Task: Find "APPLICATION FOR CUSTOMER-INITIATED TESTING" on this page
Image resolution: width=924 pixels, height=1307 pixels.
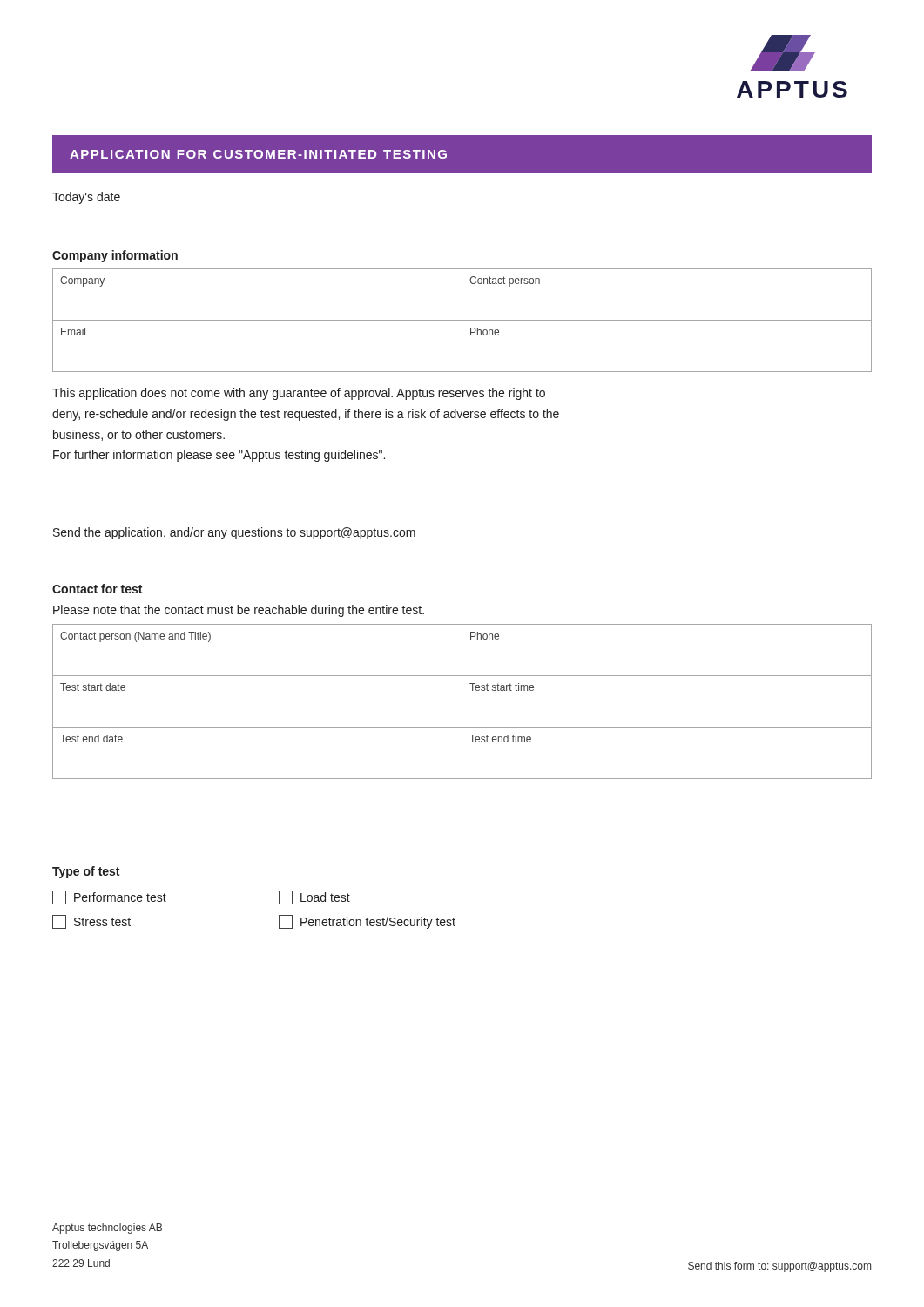Action: tap(259, 154)
